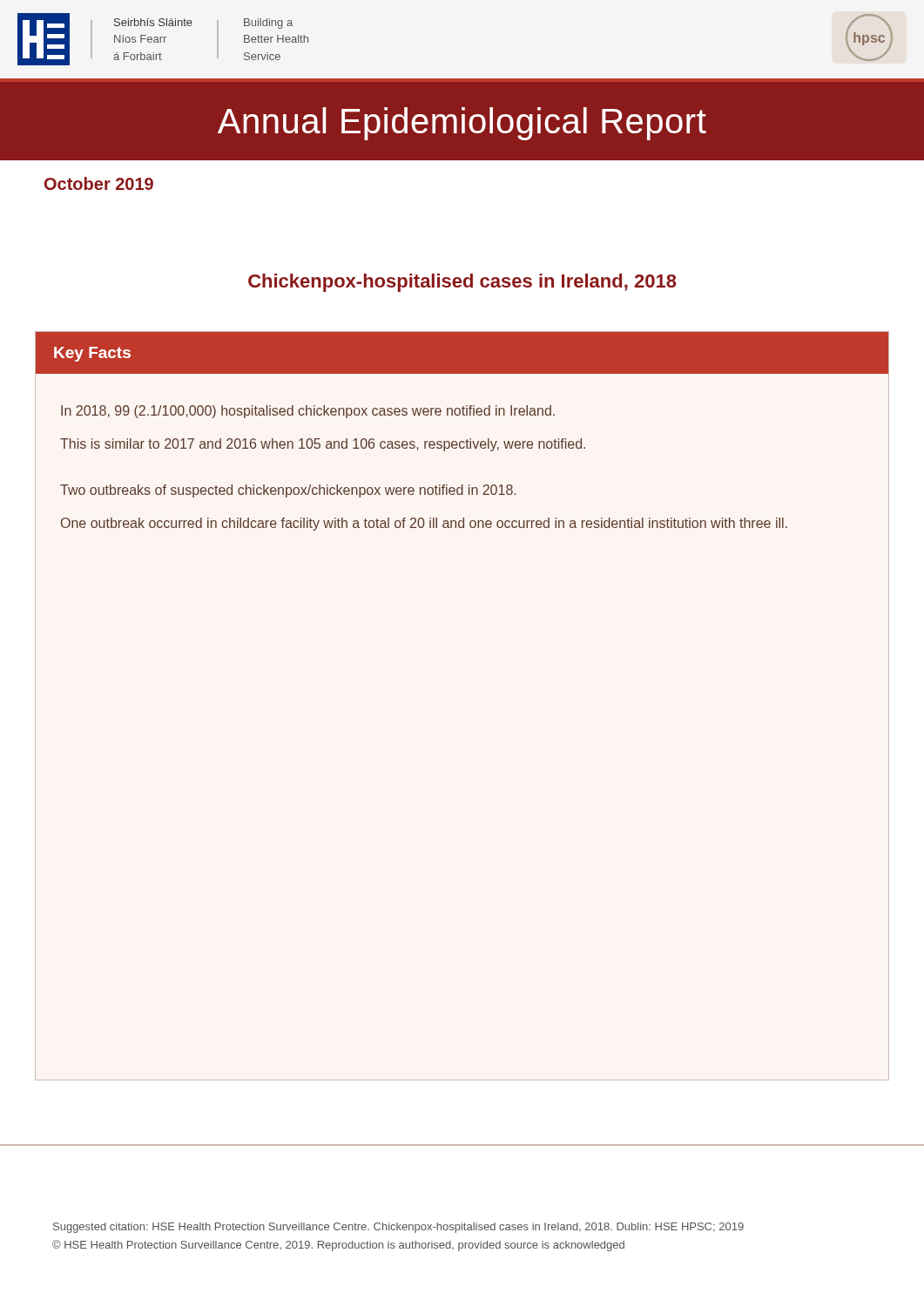924x1307 pixels.
Task: Find the section header on this page that starts "Chickenpox-hospitalised cases in"
Action: [x=462, y=281]
